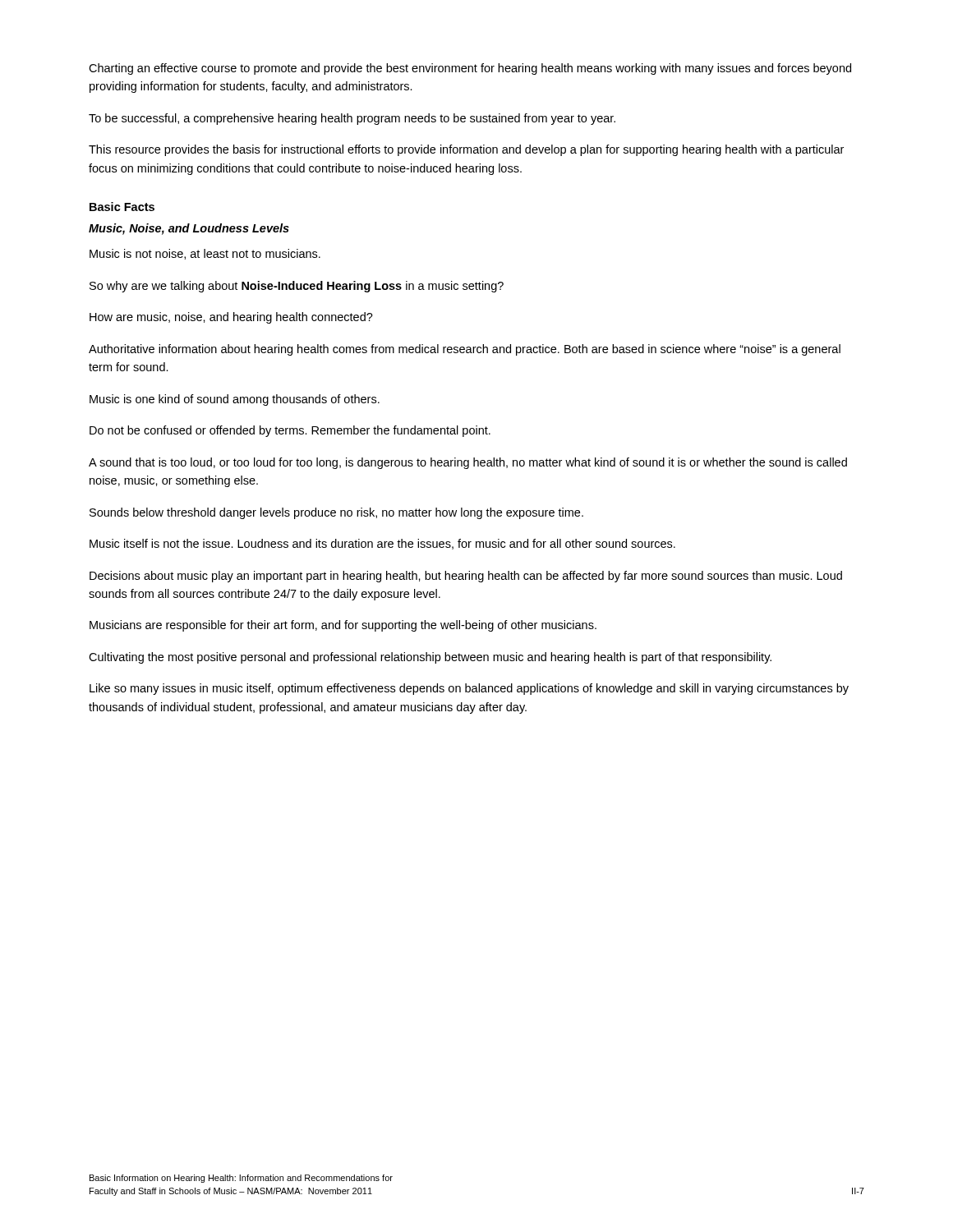Screen dimensions: 1232x953
Task: Locate the block of text that opens with "To be successful, a comprehensive hearing health"
Action: (353, 118)
